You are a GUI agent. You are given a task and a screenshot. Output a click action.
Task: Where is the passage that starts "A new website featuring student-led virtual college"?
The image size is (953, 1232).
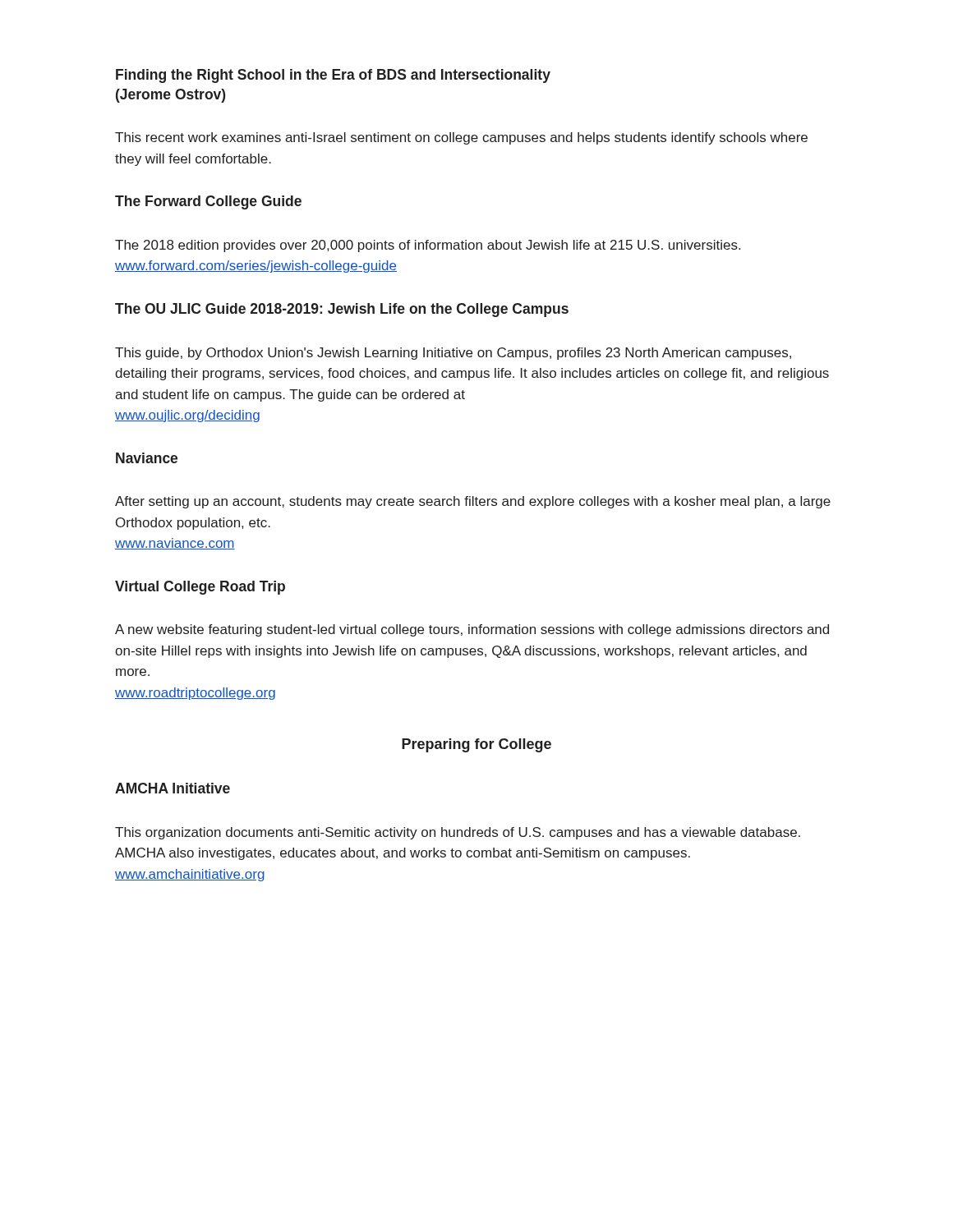pos(476,661)
